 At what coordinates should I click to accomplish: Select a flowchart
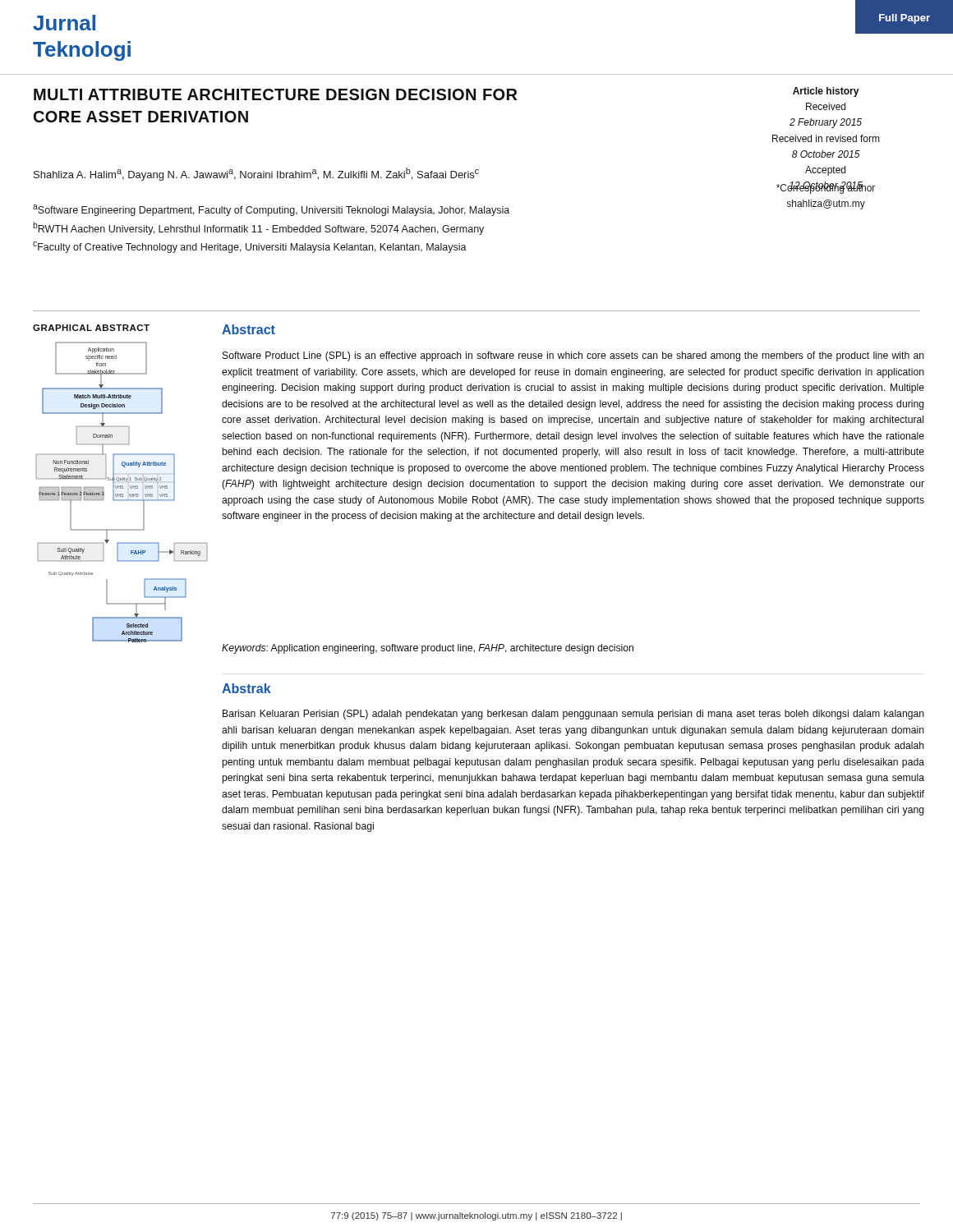tap(121, 535)
